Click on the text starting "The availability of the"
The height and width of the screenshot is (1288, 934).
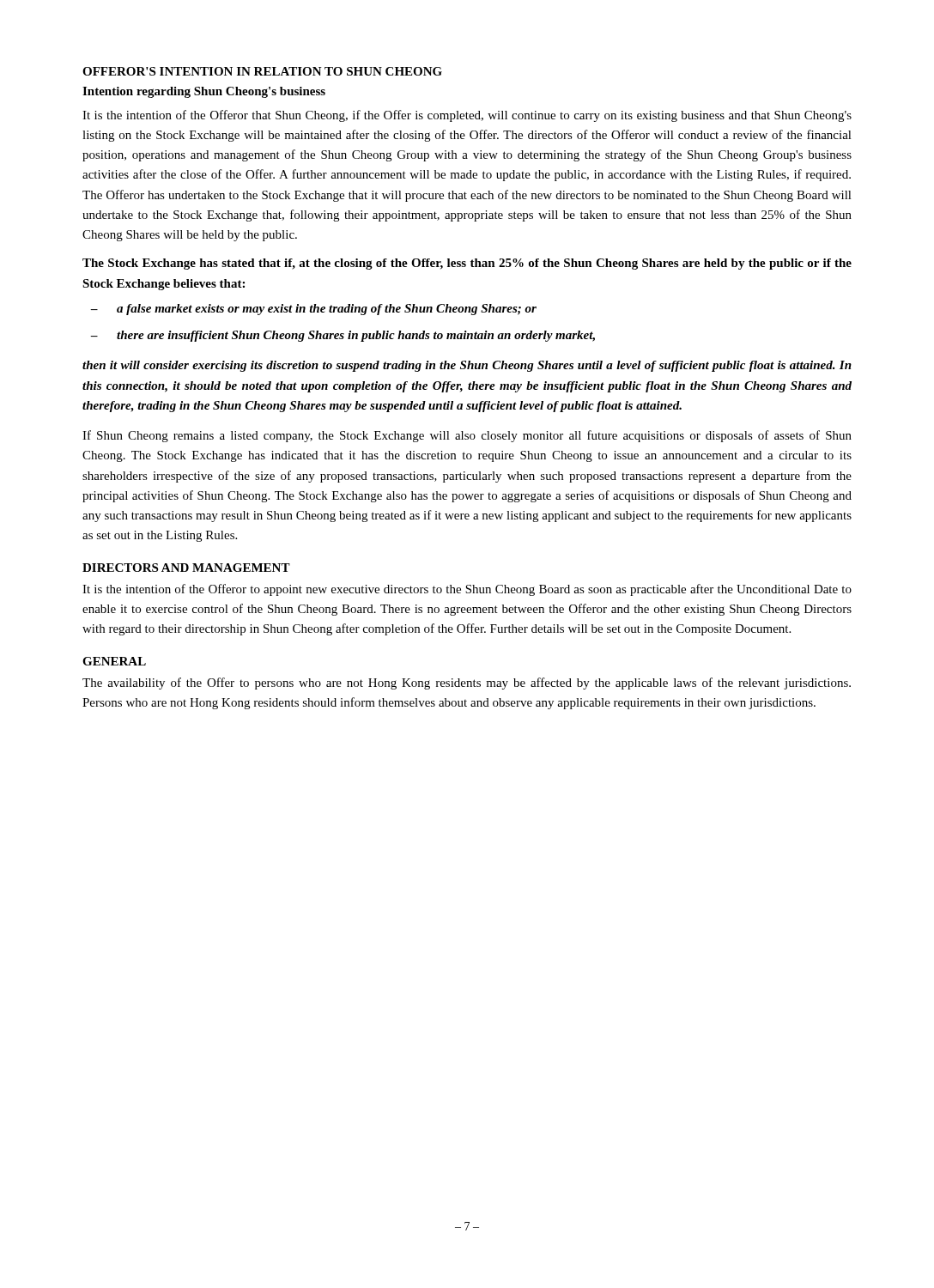pos(467,692)
